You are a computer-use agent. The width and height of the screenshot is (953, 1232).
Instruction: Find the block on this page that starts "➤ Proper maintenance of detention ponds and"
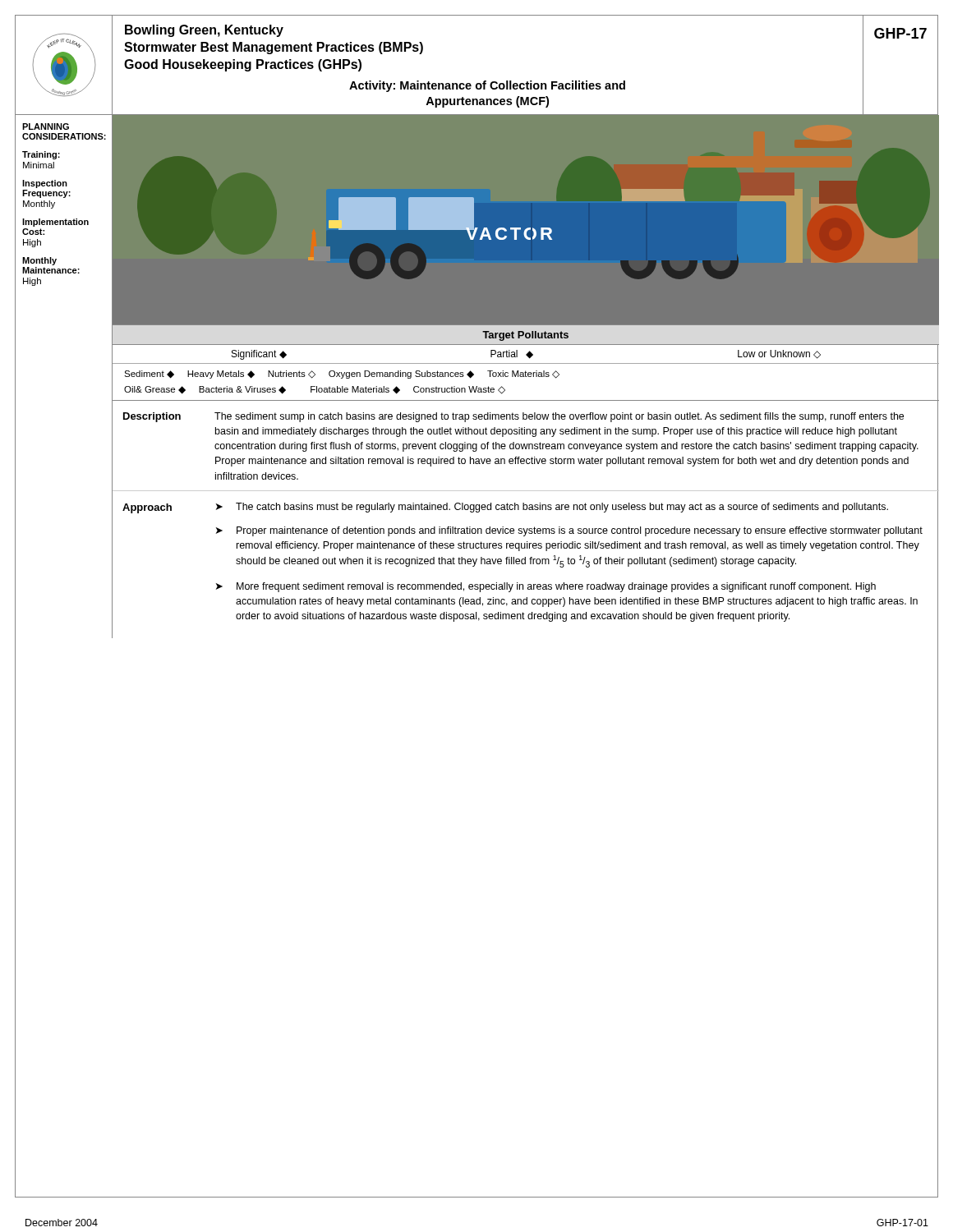570,547
